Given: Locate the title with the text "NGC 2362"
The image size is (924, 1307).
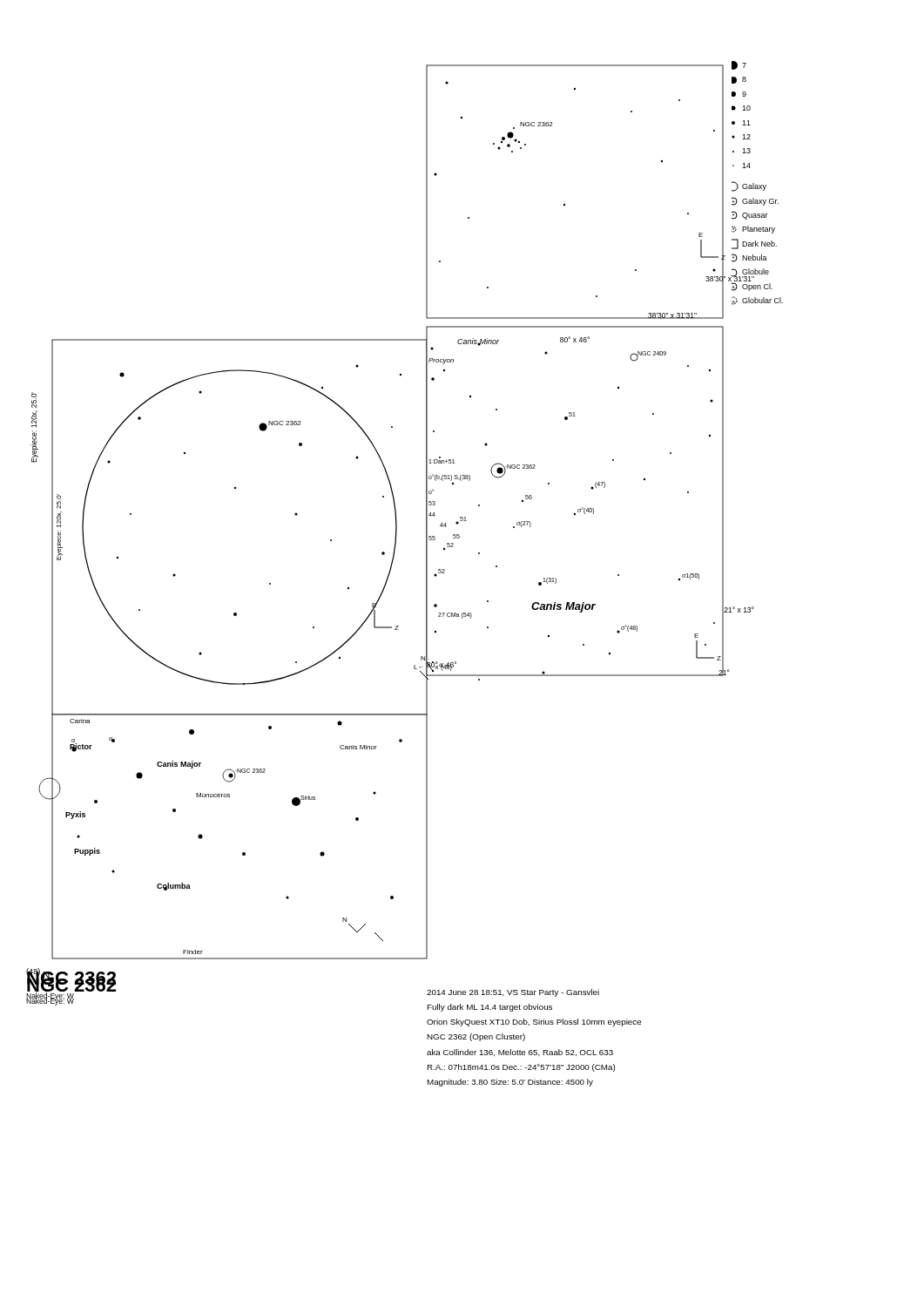Looking at the screenshot, I should pos(71,985).
